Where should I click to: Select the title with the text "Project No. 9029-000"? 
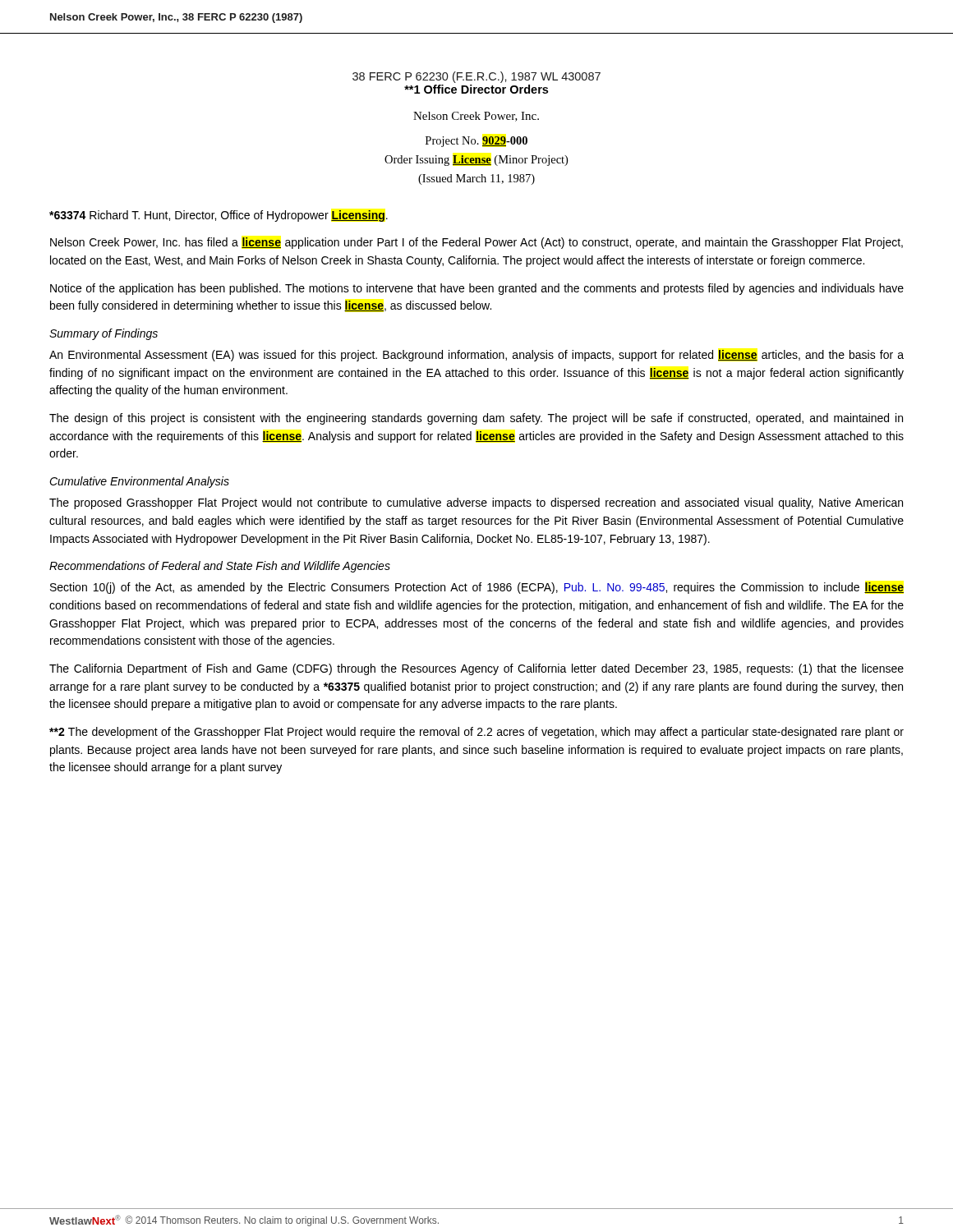point(476,160)
